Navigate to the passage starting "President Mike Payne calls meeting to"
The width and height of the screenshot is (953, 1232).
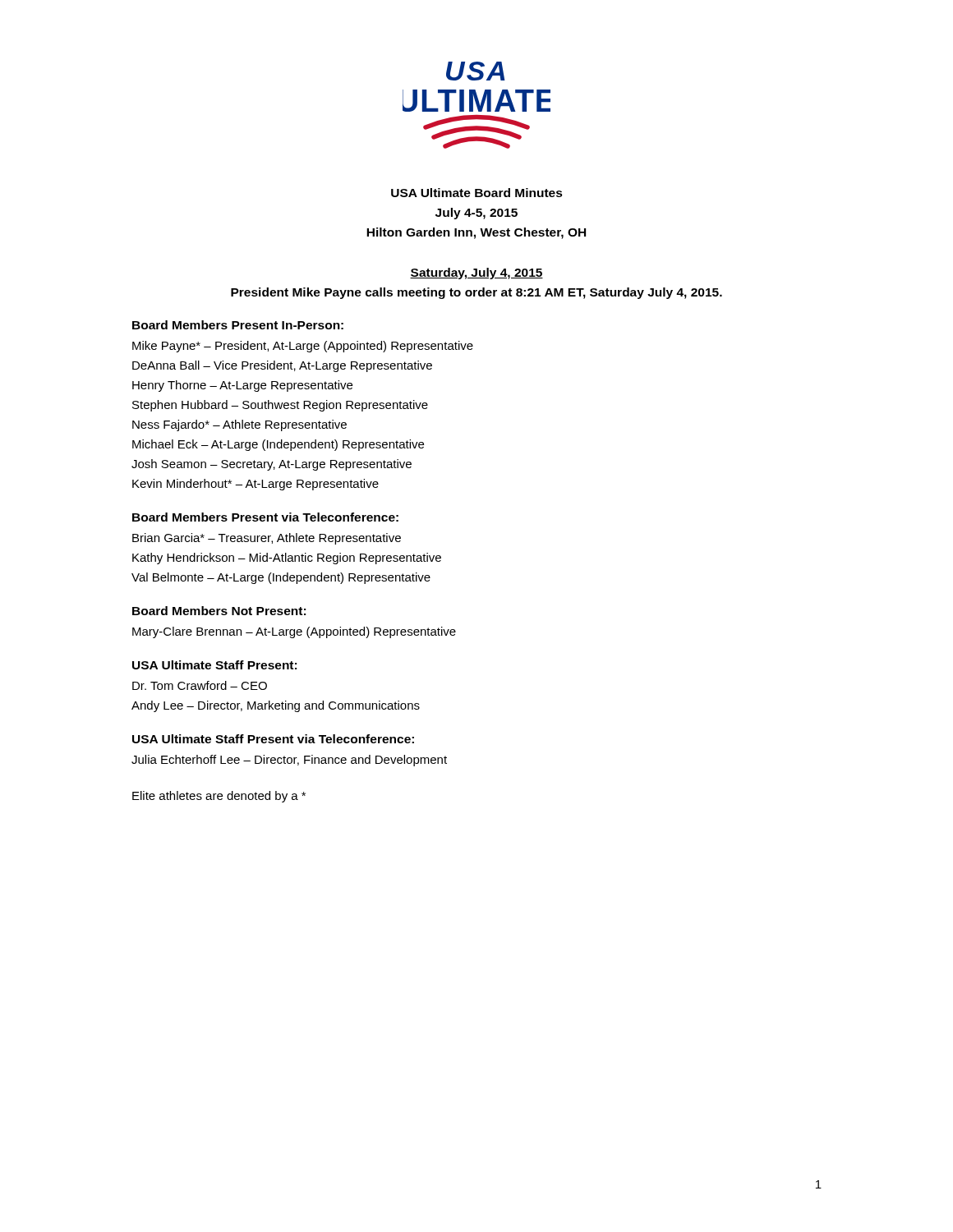pos(476,292)
